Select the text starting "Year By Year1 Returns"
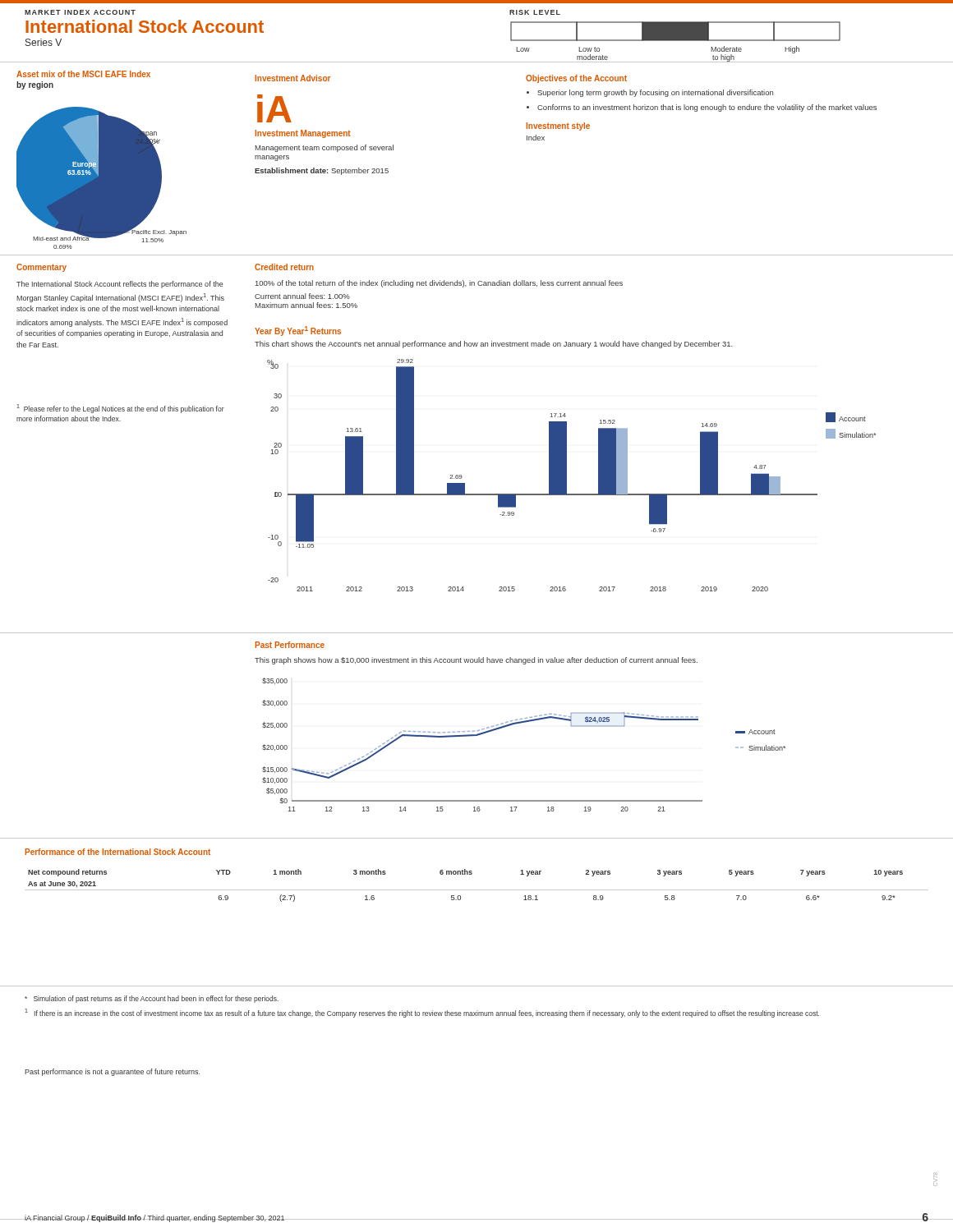Viewport: 953px width, 1232px height. click(298, 330)
